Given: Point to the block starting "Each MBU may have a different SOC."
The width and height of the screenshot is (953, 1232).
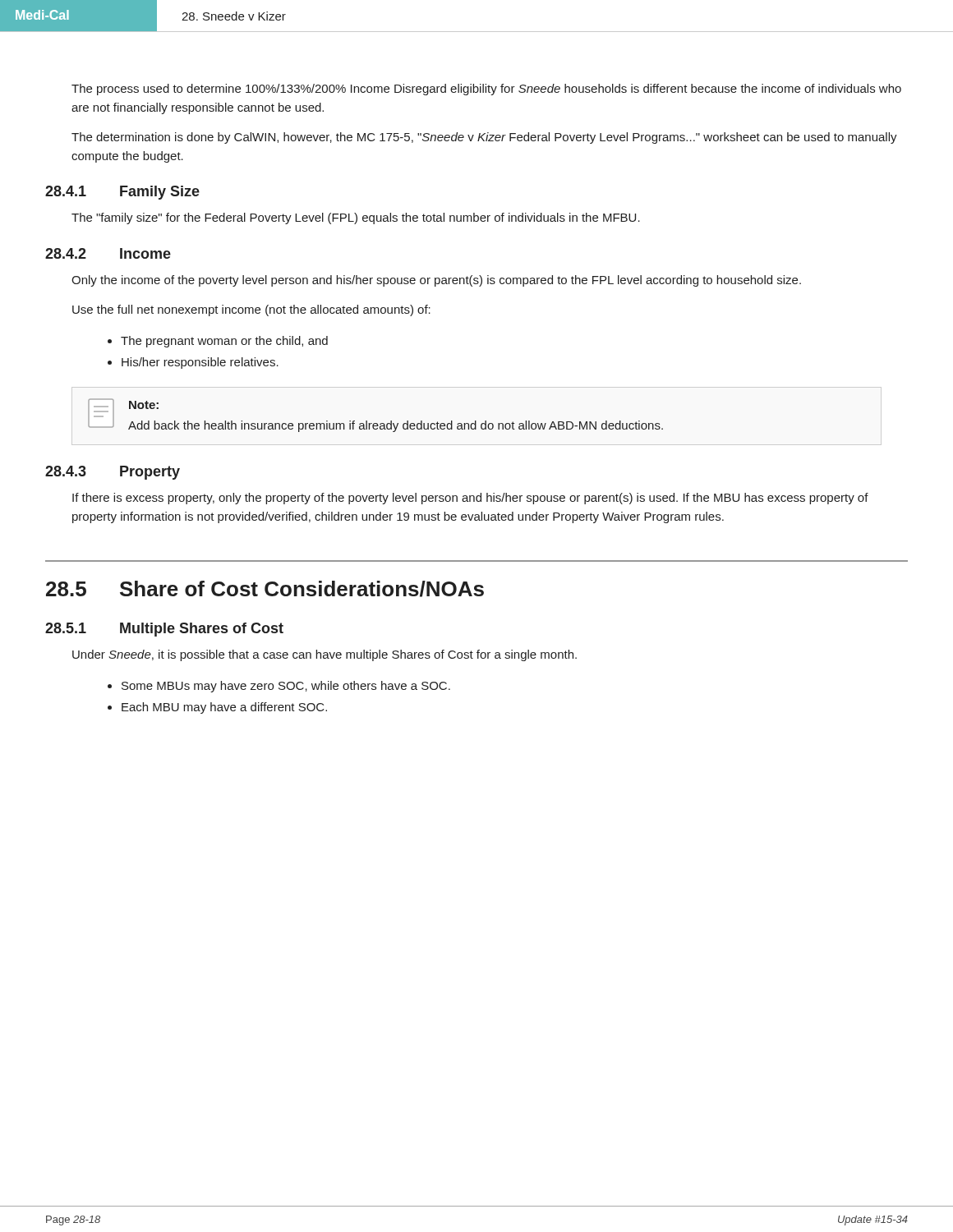Looking at the screenshot, I should [x=224, y=707].
